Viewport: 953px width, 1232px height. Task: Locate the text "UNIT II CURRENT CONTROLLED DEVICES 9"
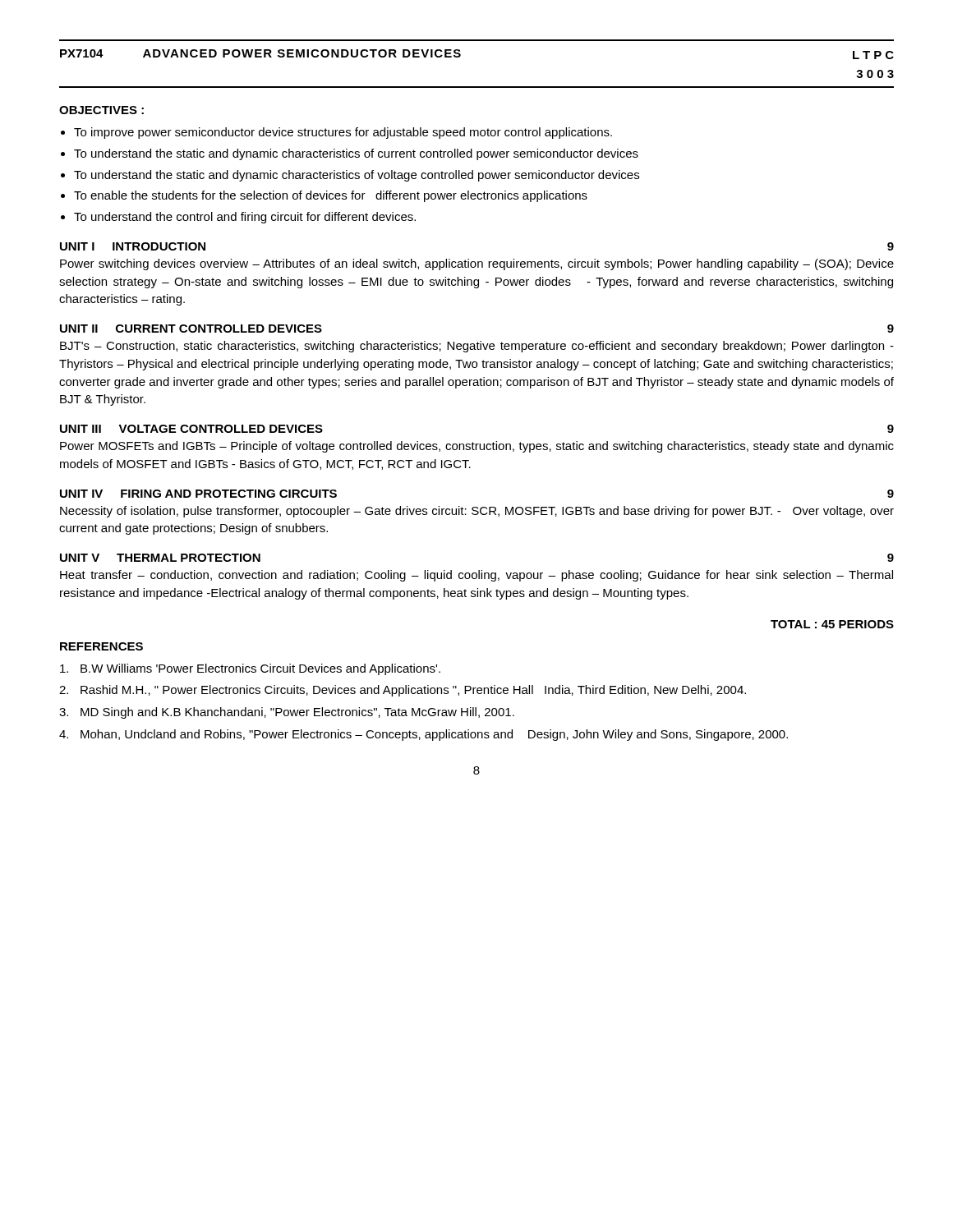point(78,328)
